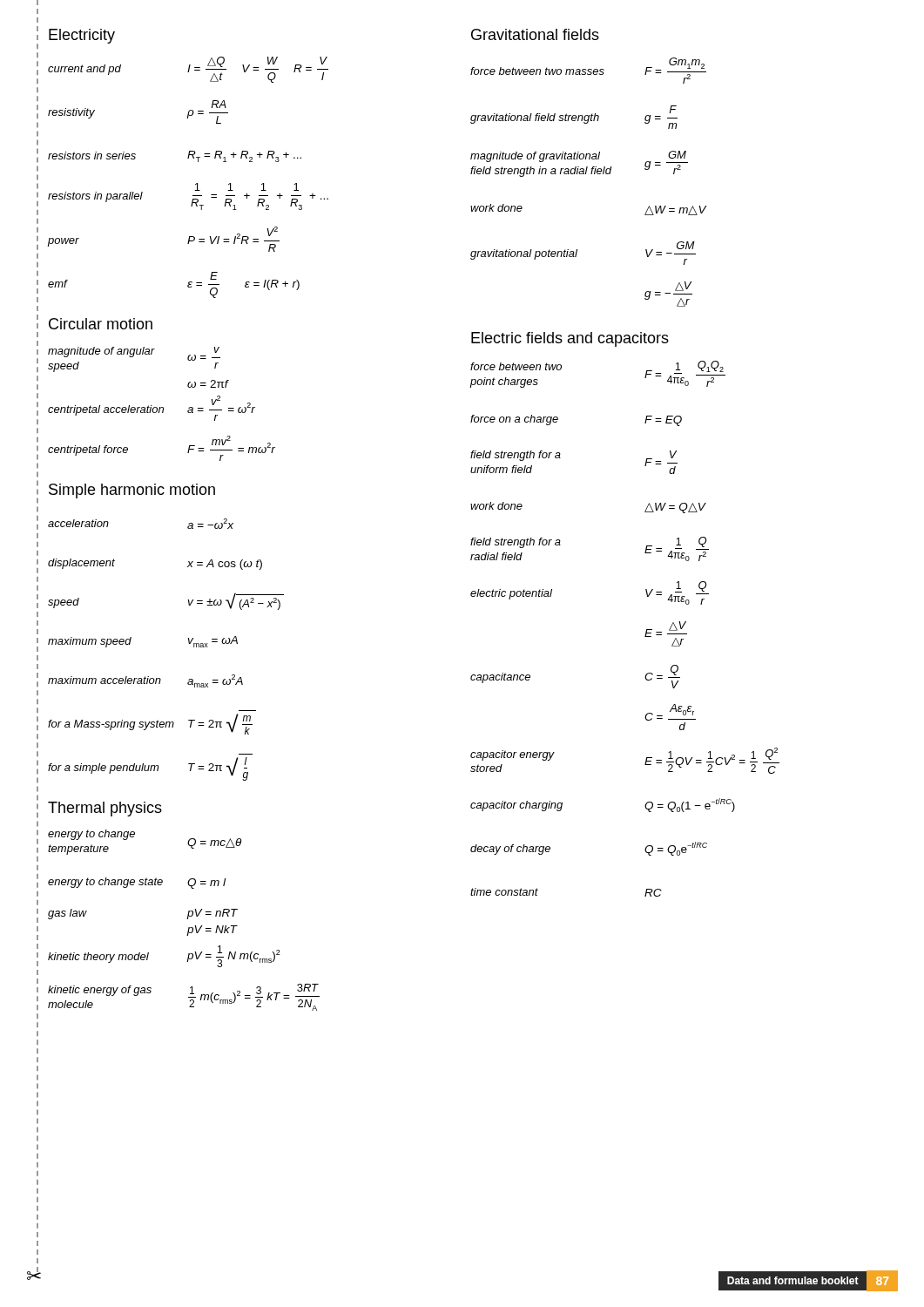Locate the block starting "displacement x = A cos"

click(x=239, y=563)
